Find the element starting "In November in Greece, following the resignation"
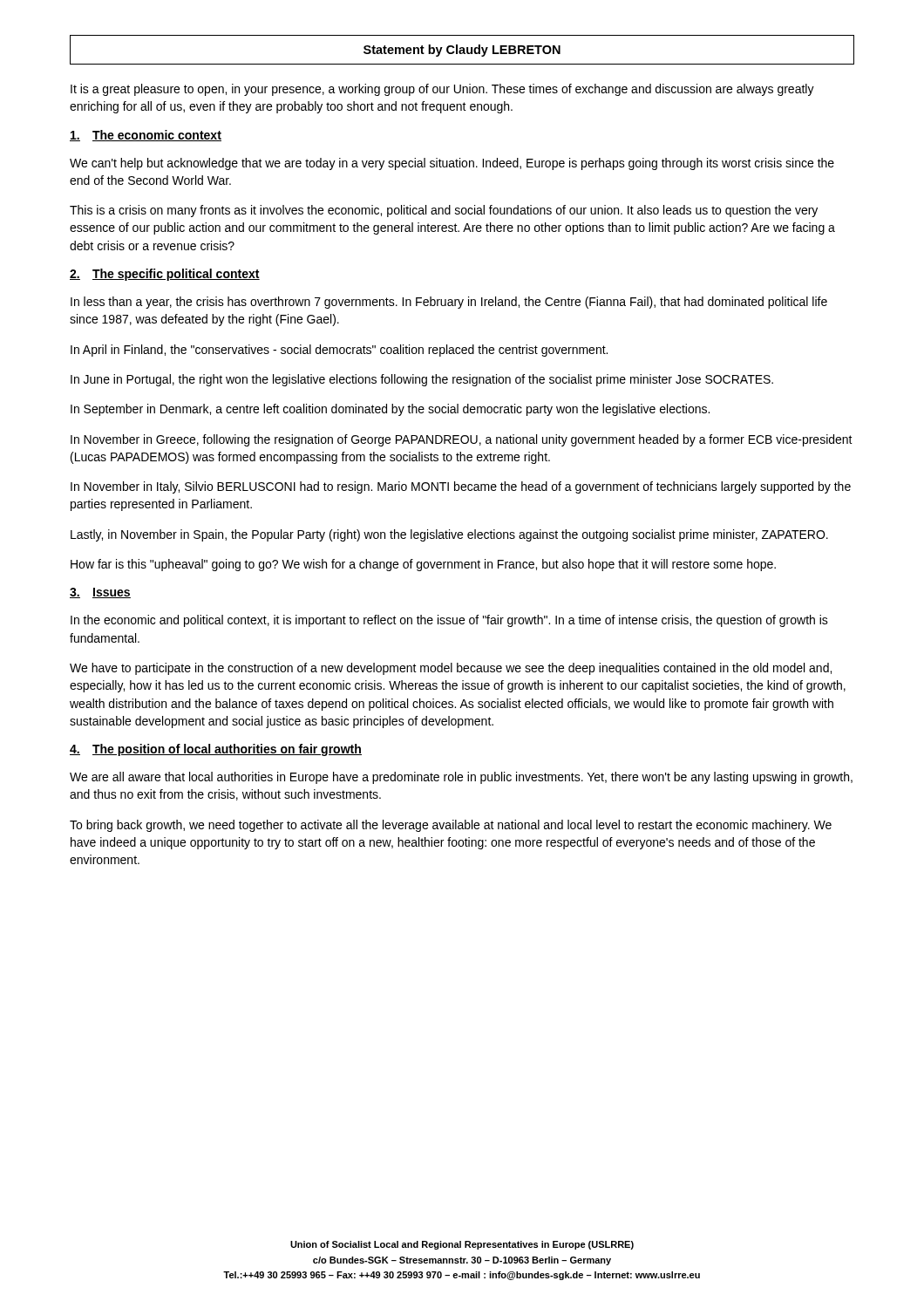924x1308 pixels. coord(462,448)
